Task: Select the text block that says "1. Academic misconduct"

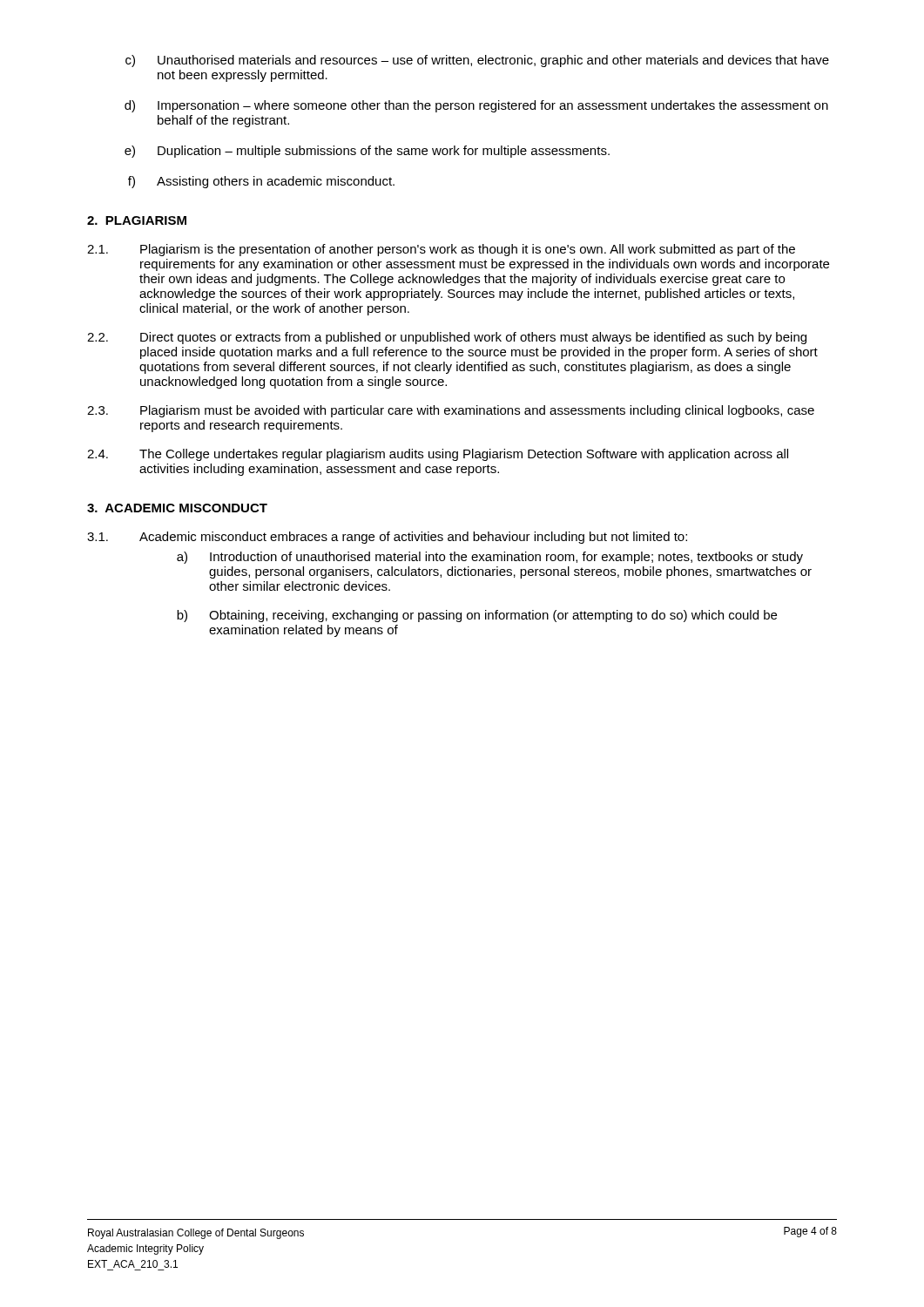Action: (x=462, y=536)
